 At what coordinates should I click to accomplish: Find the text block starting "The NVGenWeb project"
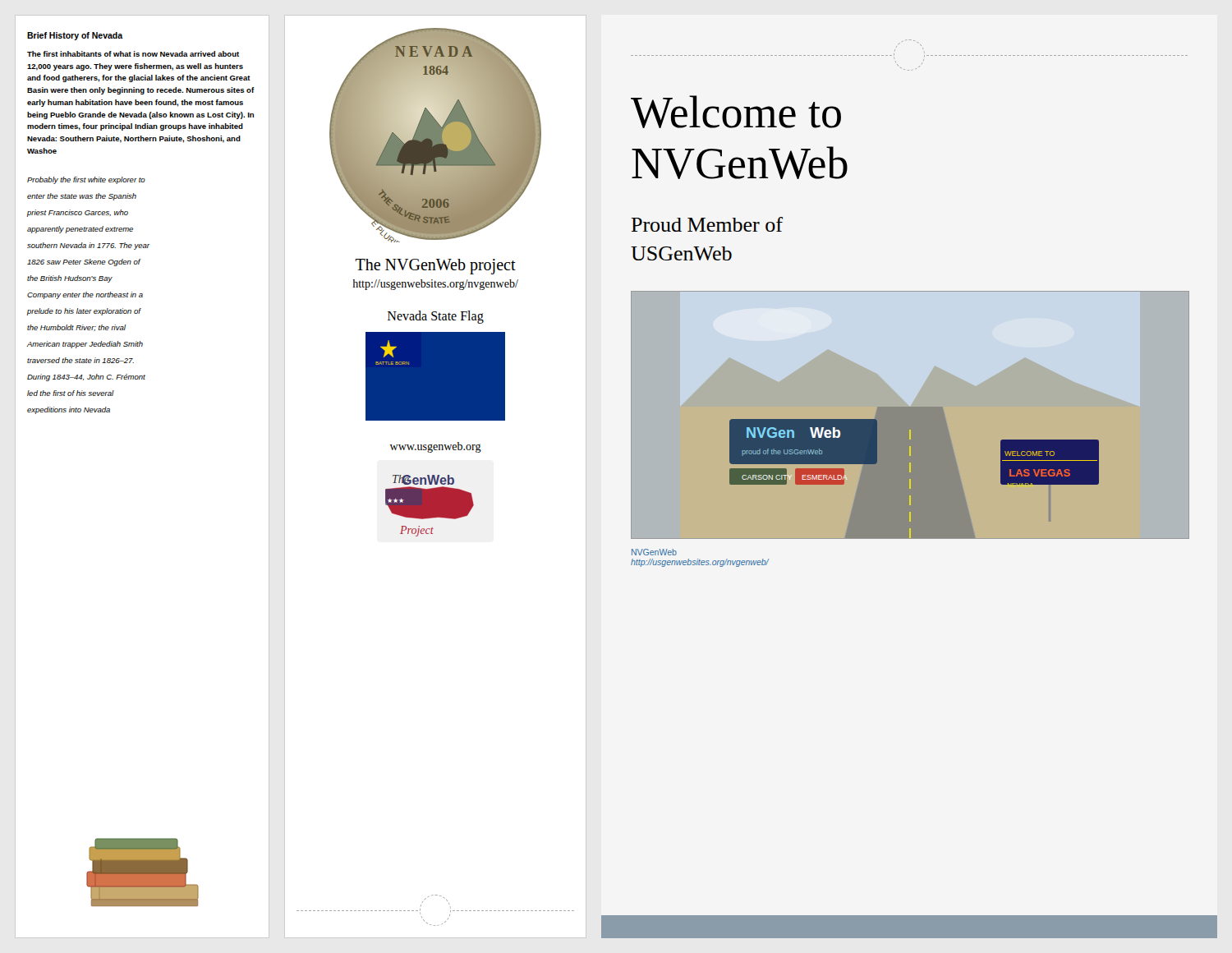(x=435, y=265)
